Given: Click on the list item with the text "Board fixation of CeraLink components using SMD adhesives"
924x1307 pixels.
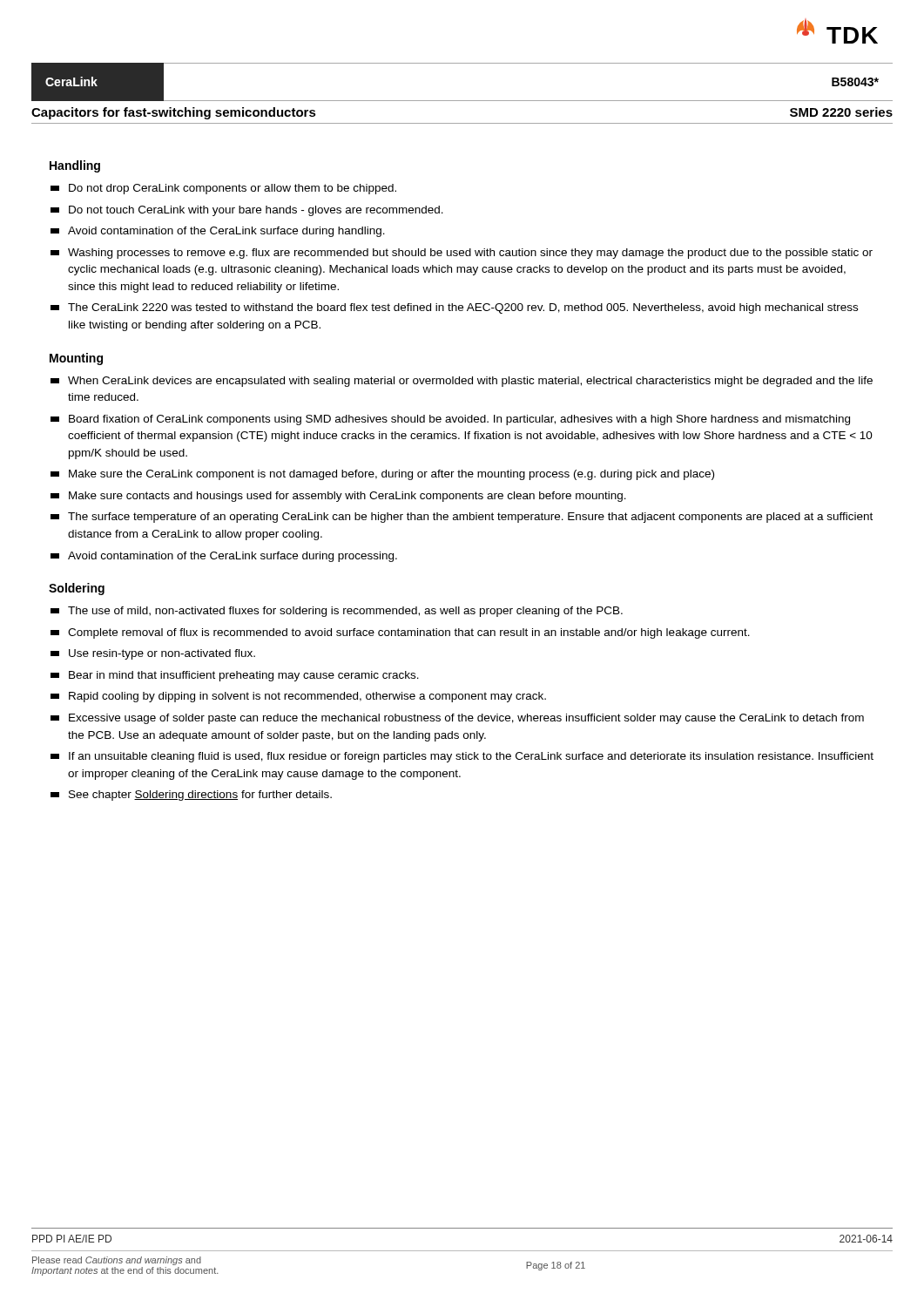Looking at the screenshot, I should pyautogui.click(x=462, y=436).
